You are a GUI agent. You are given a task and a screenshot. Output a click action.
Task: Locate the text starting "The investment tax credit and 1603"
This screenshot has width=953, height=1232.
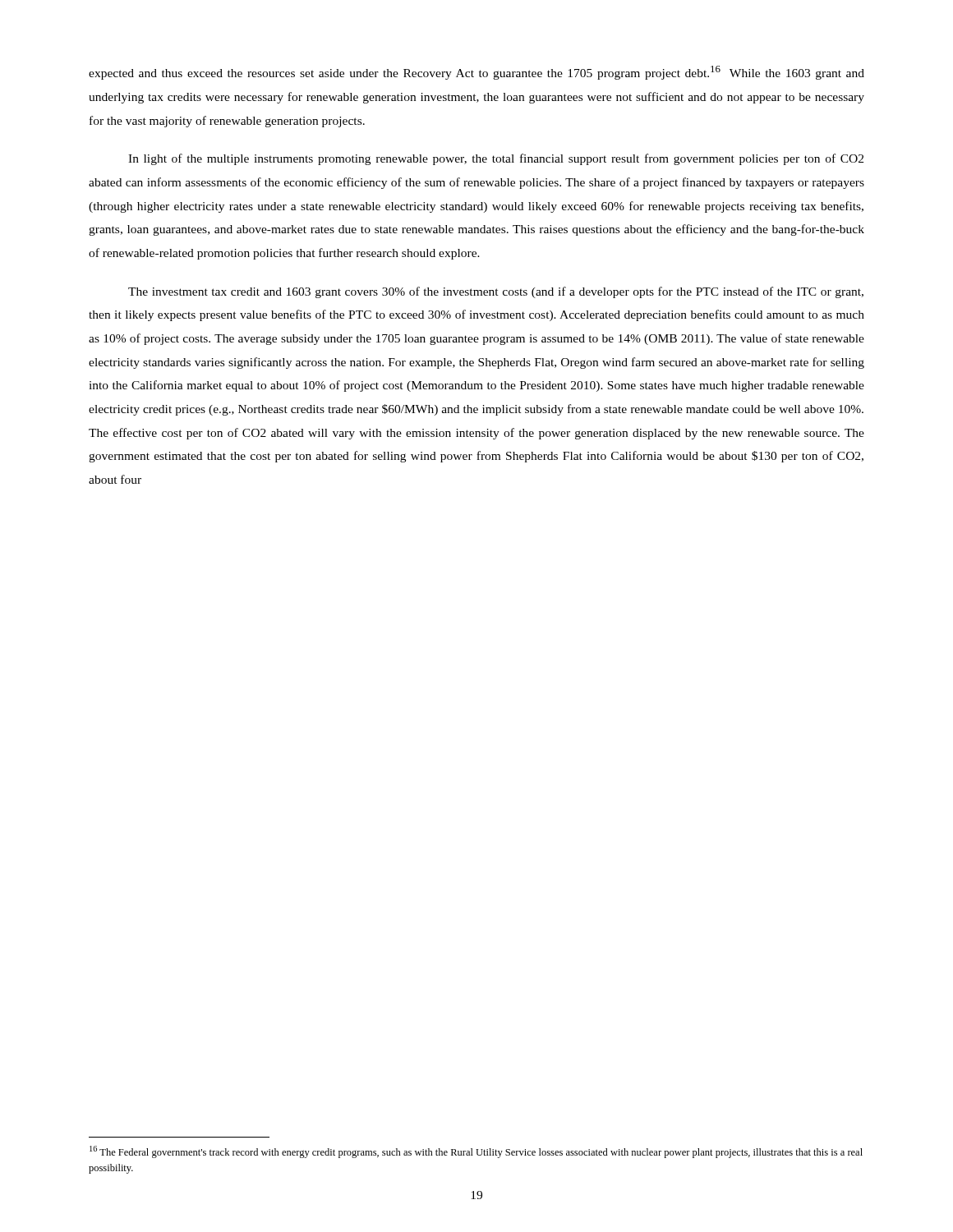[476, 385]
